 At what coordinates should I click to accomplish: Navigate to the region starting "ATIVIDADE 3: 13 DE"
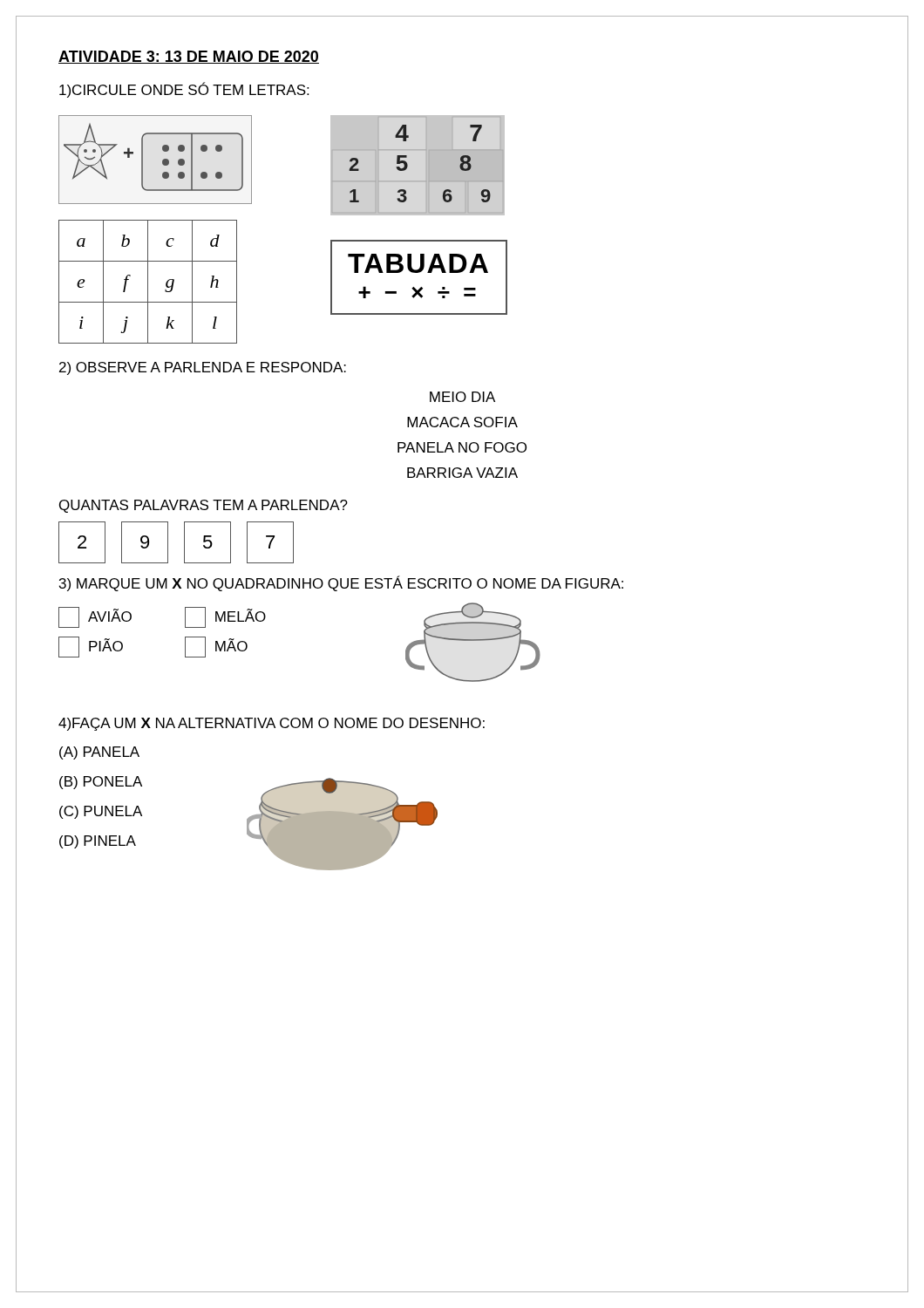point(189,57)
